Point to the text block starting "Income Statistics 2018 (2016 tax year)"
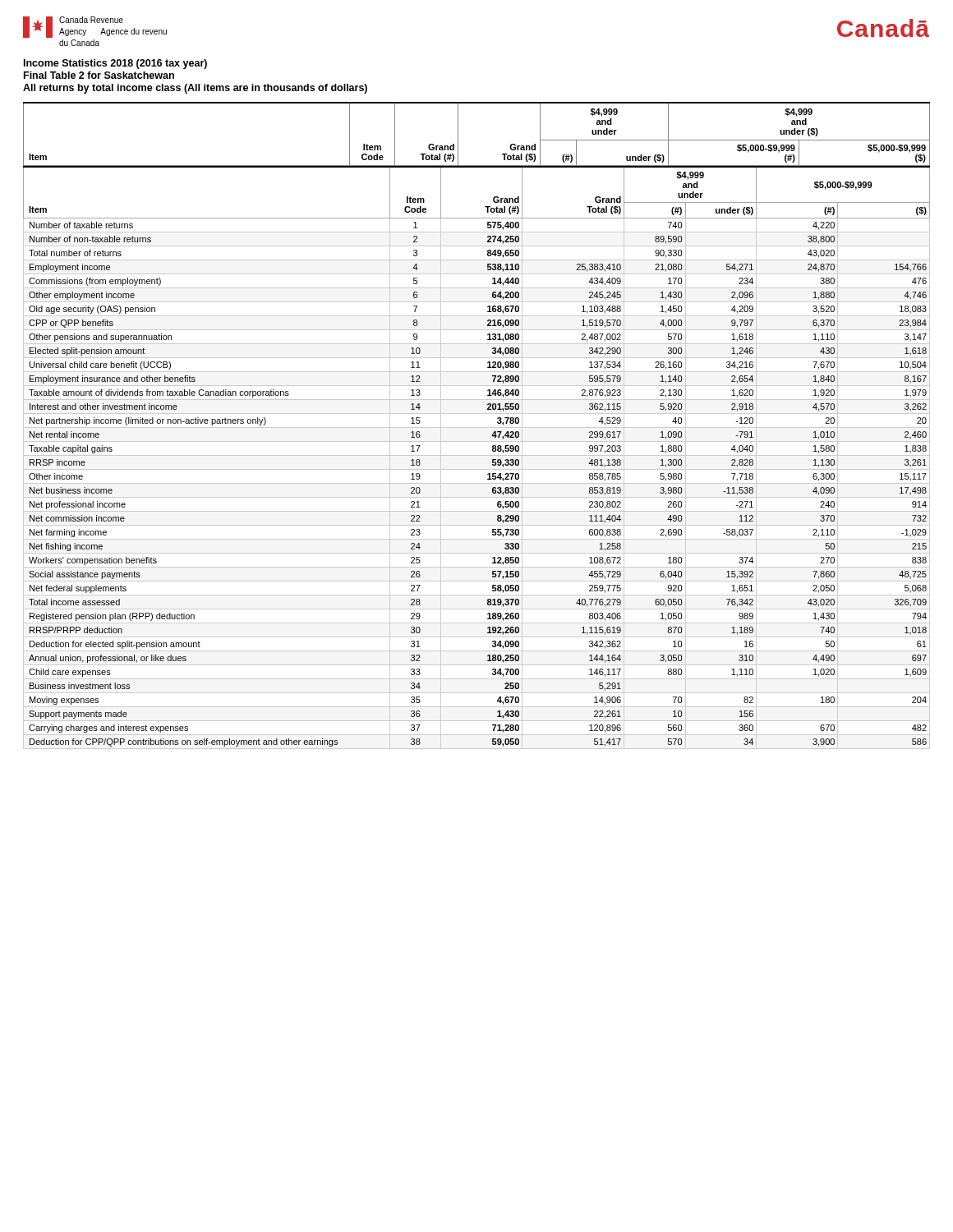The height and width of the screenshot is (1232, 953). coord(115,63)
